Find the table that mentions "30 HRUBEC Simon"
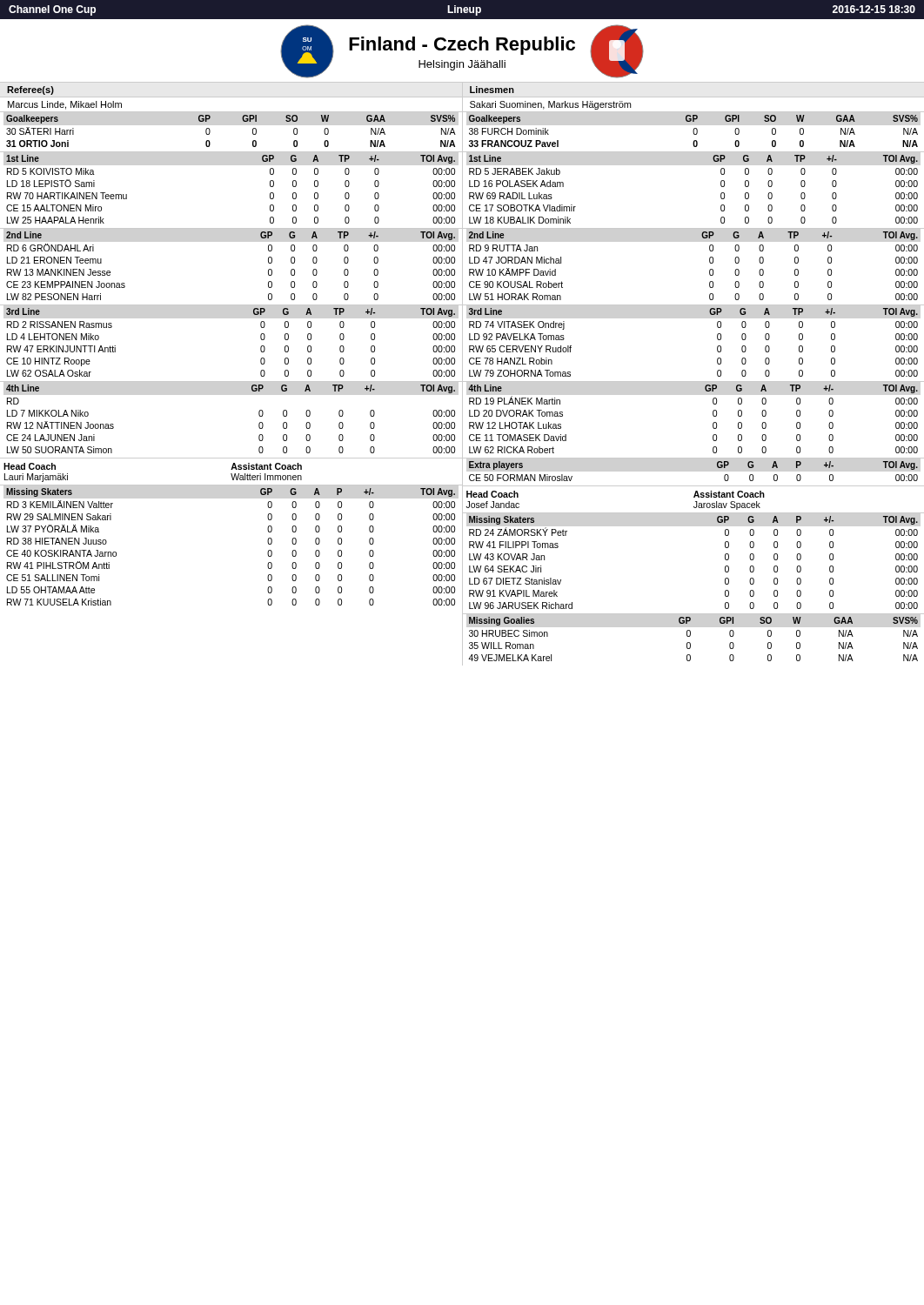Image resolution: width=924 pixels, height=1305 pixels. 693,640
